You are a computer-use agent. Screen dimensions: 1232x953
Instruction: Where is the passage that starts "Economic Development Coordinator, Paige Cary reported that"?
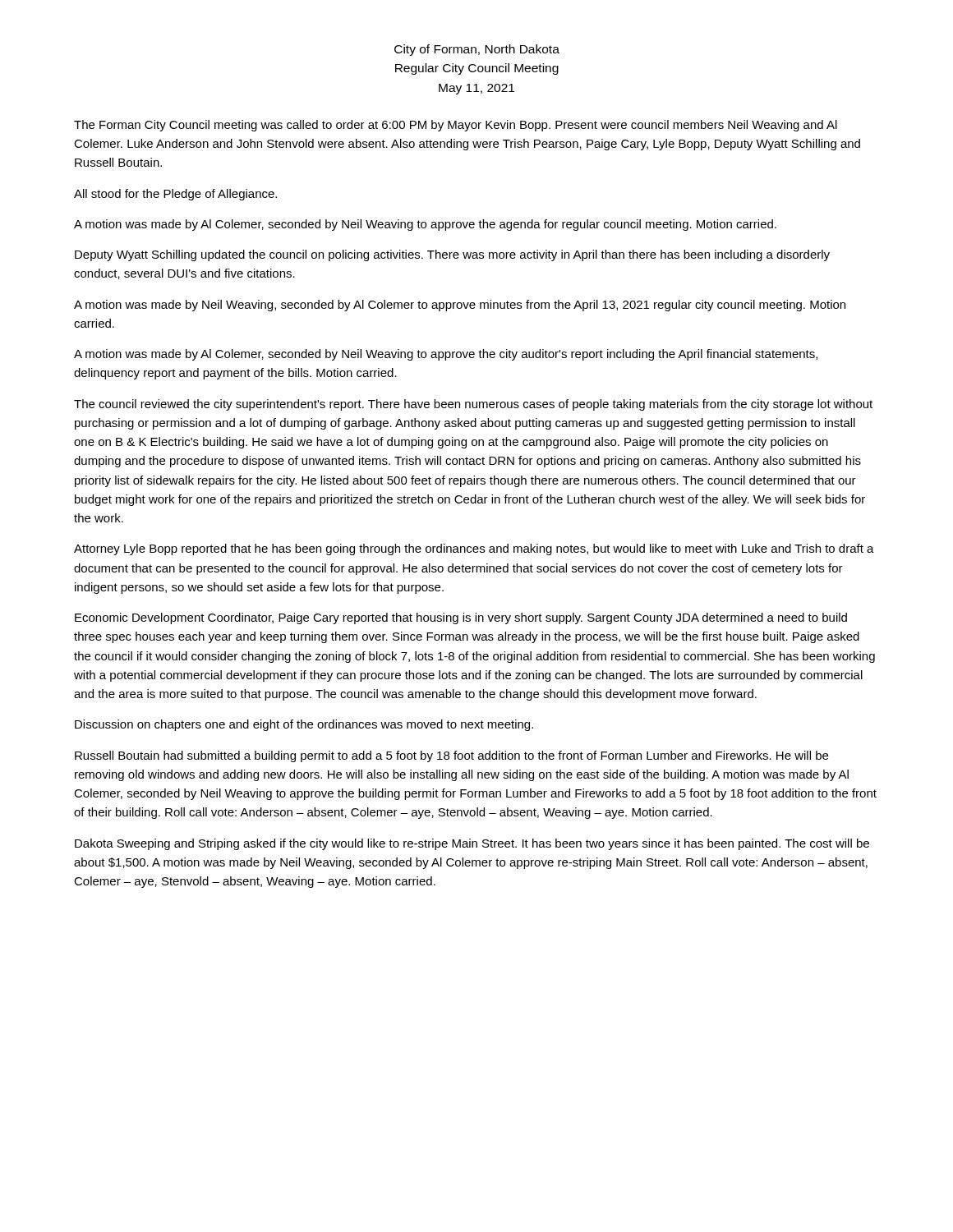(475, 655)
